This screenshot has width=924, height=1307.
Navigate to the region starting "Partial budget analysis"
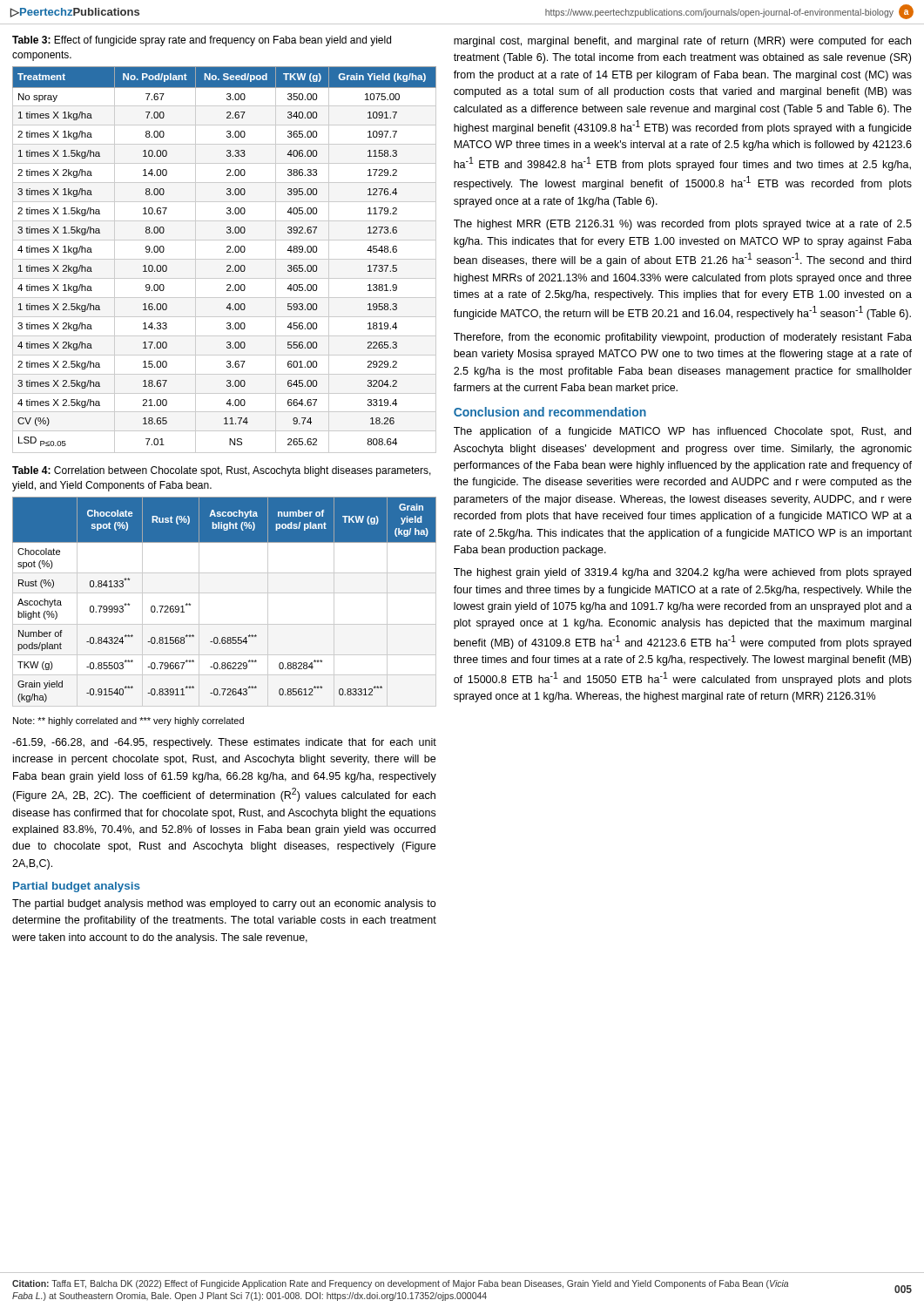pos(76,886)
